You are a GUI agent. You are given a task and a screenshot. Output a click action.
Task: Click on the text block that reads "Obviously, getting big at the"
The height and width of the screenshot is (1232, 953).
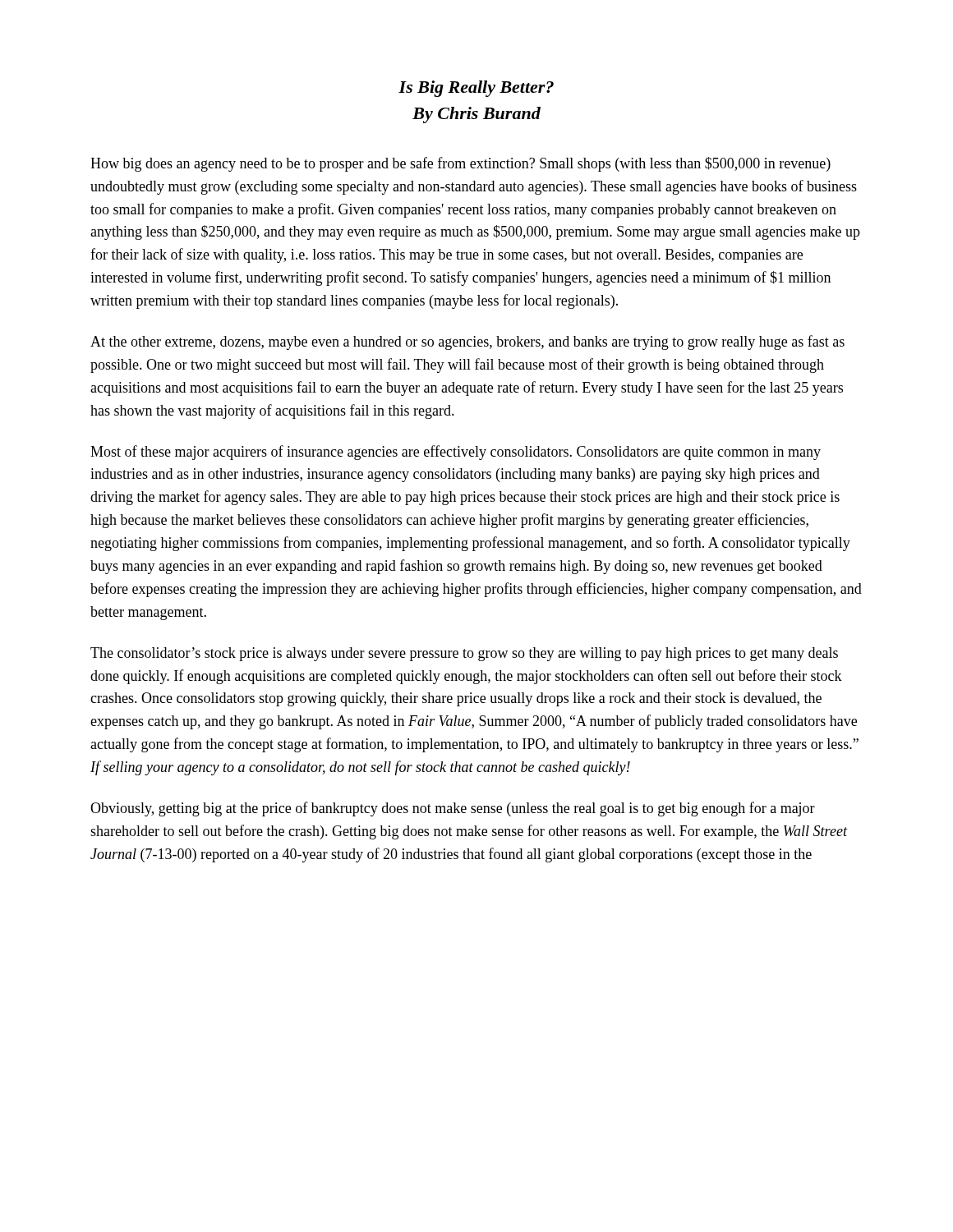pos(476,832)
